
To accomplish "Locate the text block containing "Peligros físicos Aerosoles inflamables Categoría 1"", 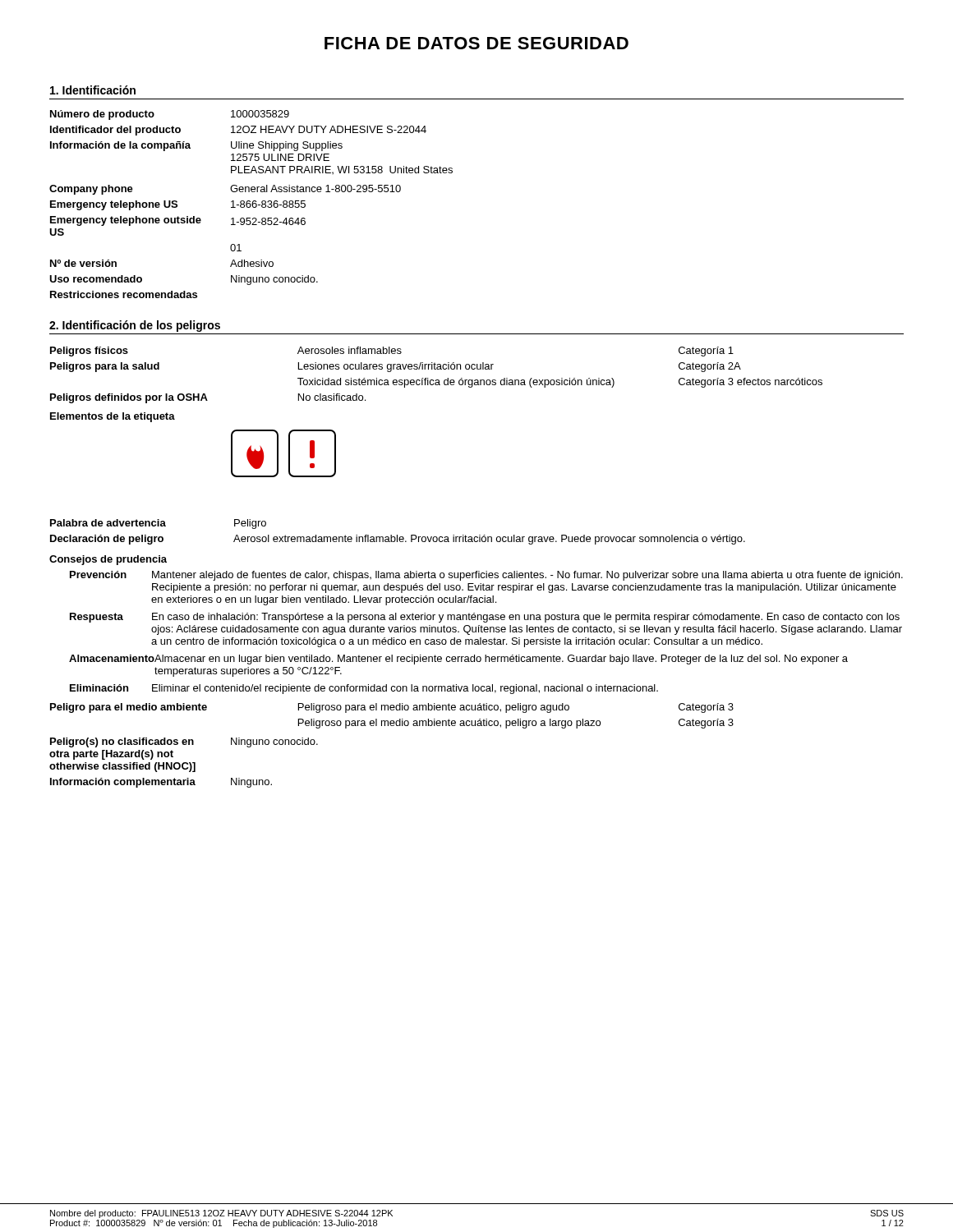I will (476, 382).
